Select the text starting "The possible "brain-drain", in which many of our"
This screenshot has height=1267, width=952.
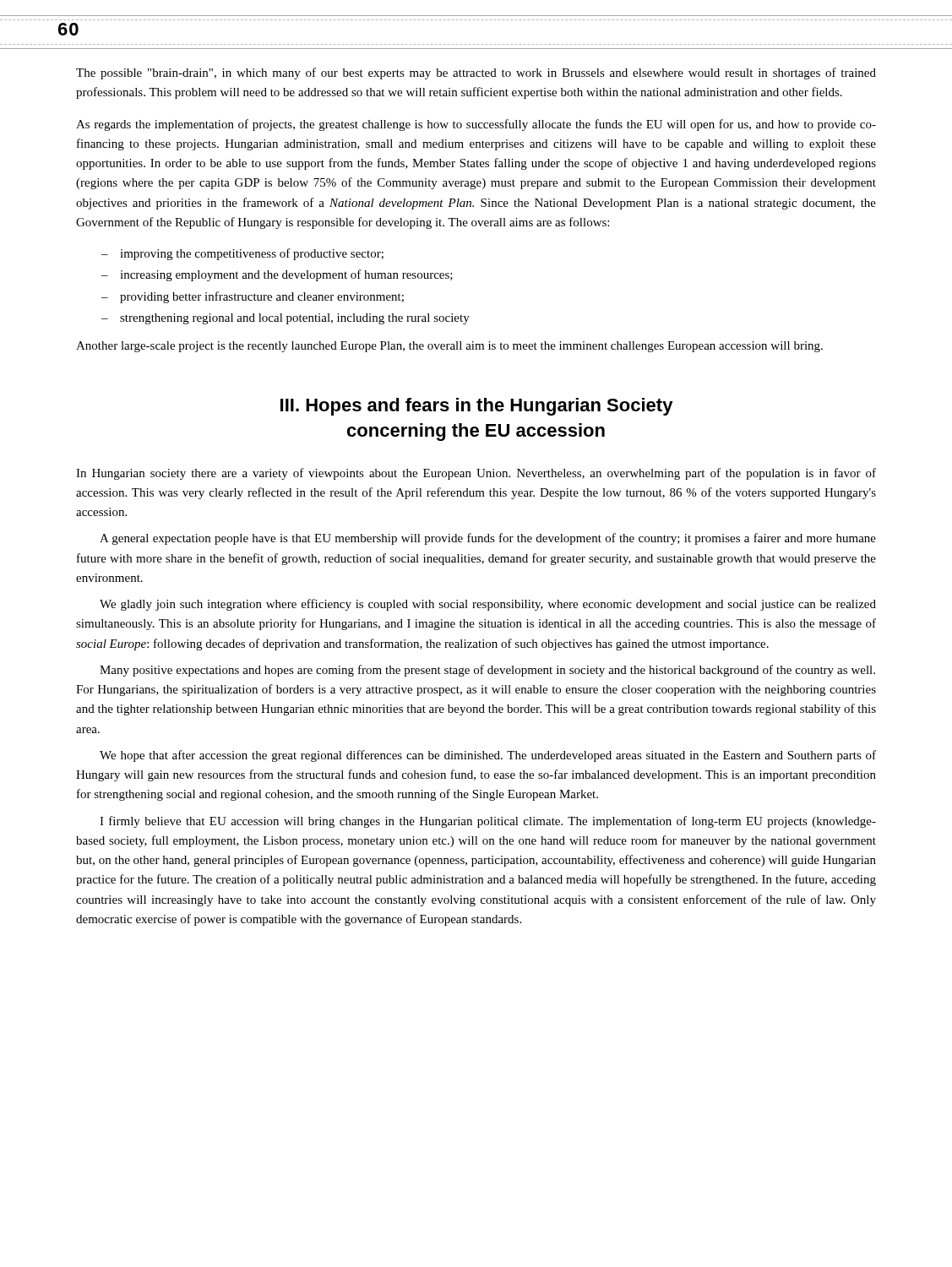click(x=476, y=82)
